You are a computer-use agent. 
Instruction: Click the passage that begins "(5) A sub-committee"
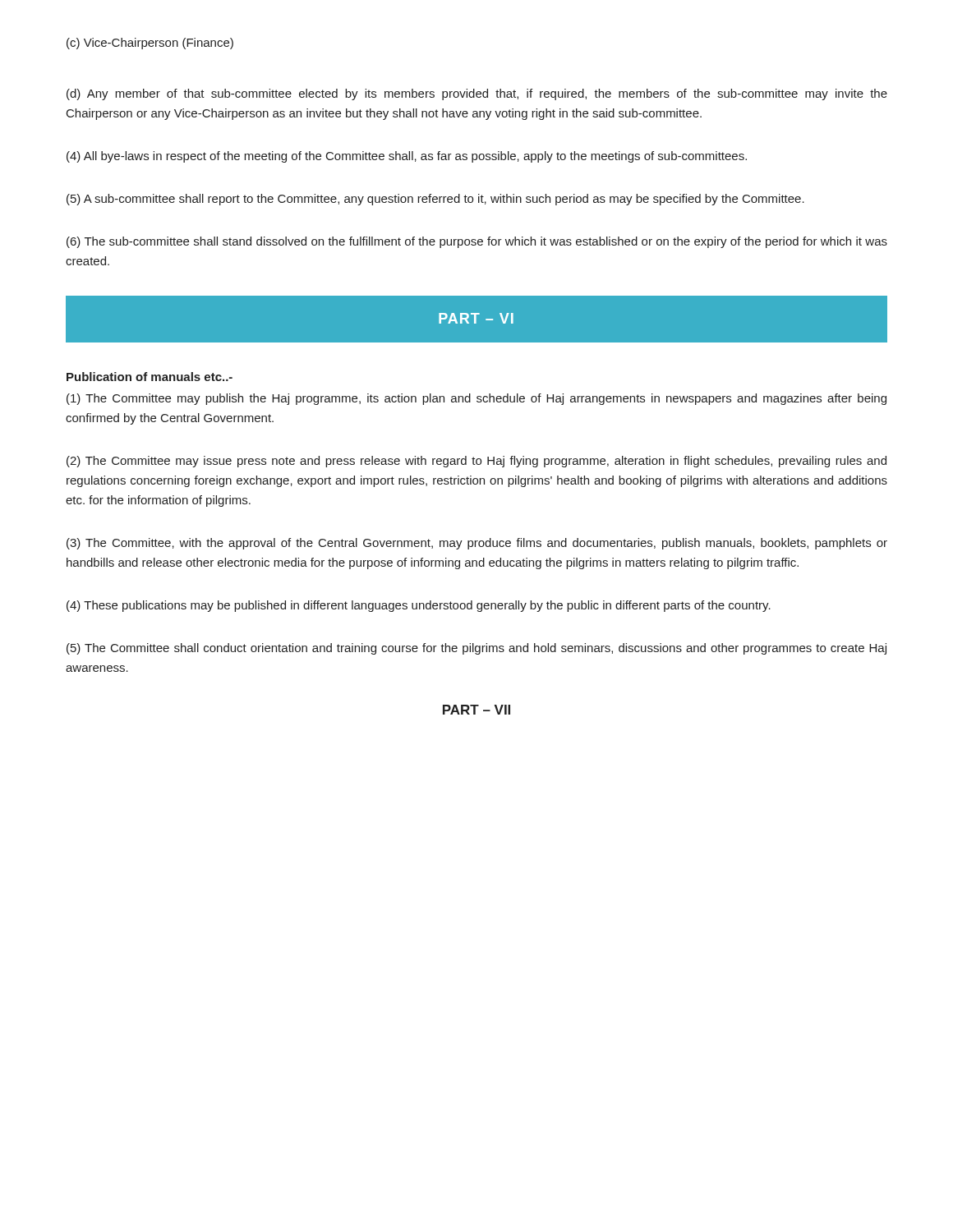pos(435,198)
